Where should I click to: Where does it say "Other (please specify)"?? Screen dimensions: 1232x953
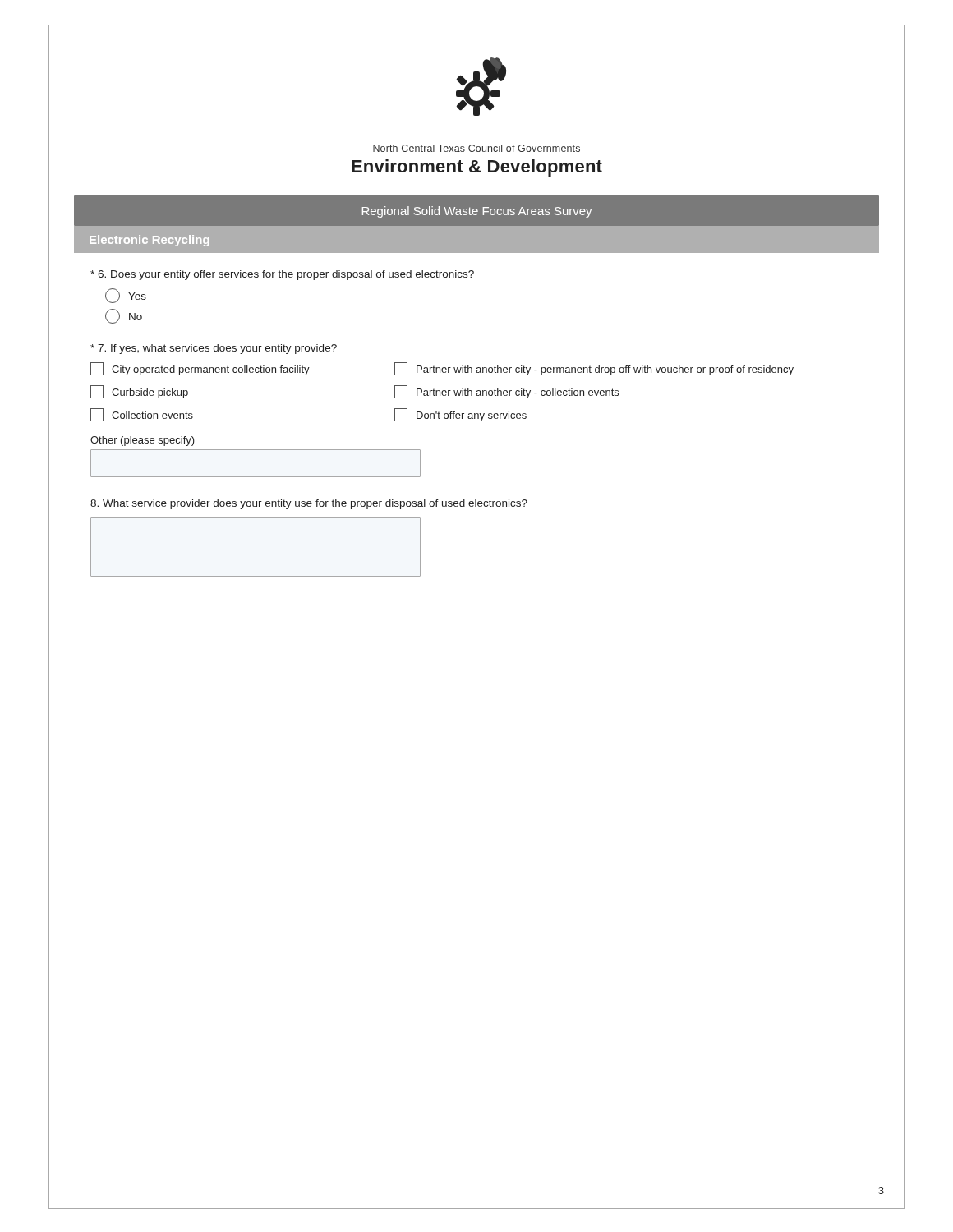(x=143, y=439)
